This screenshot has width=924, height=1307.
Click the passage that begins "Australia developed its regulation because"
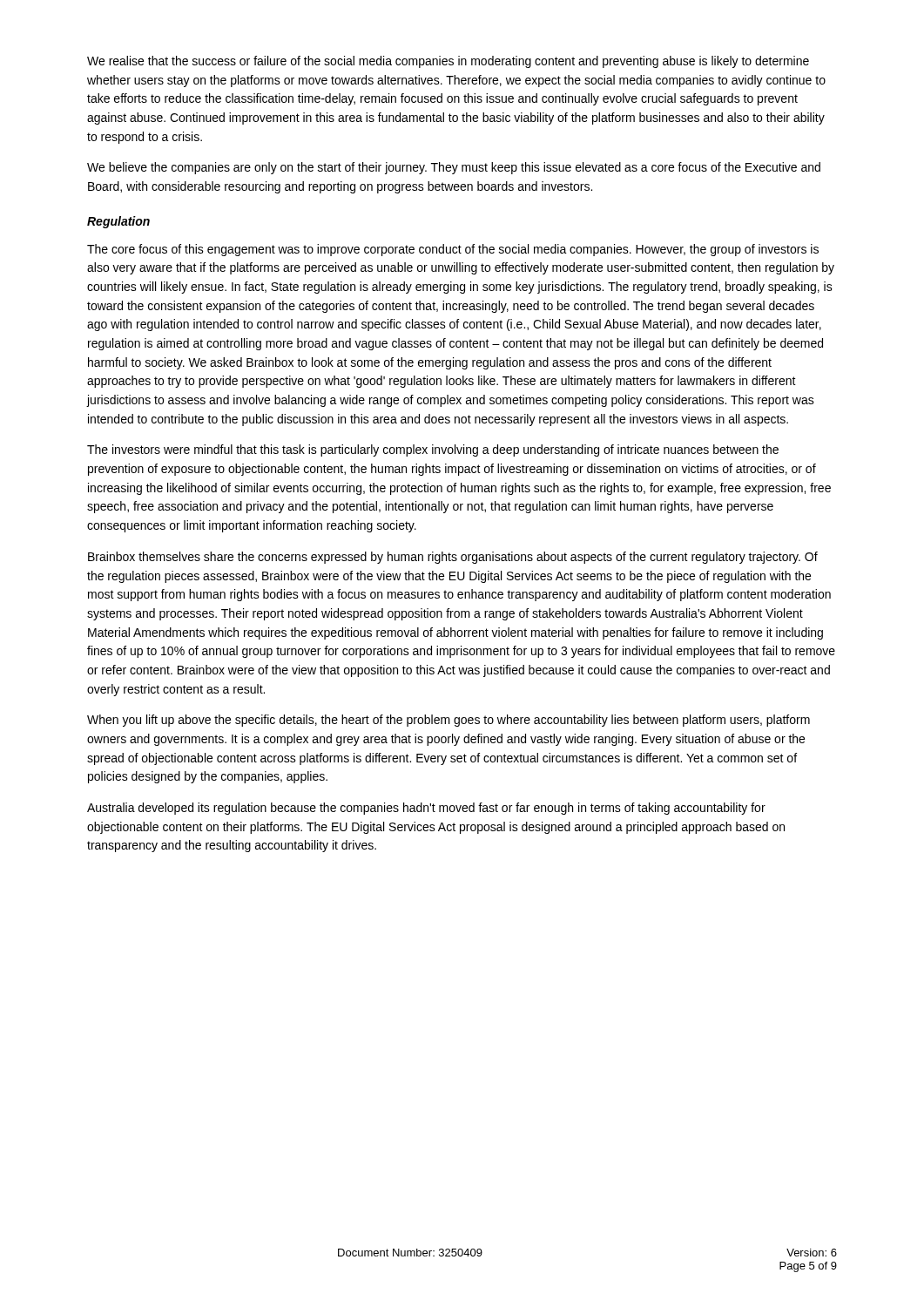point(436,827)
